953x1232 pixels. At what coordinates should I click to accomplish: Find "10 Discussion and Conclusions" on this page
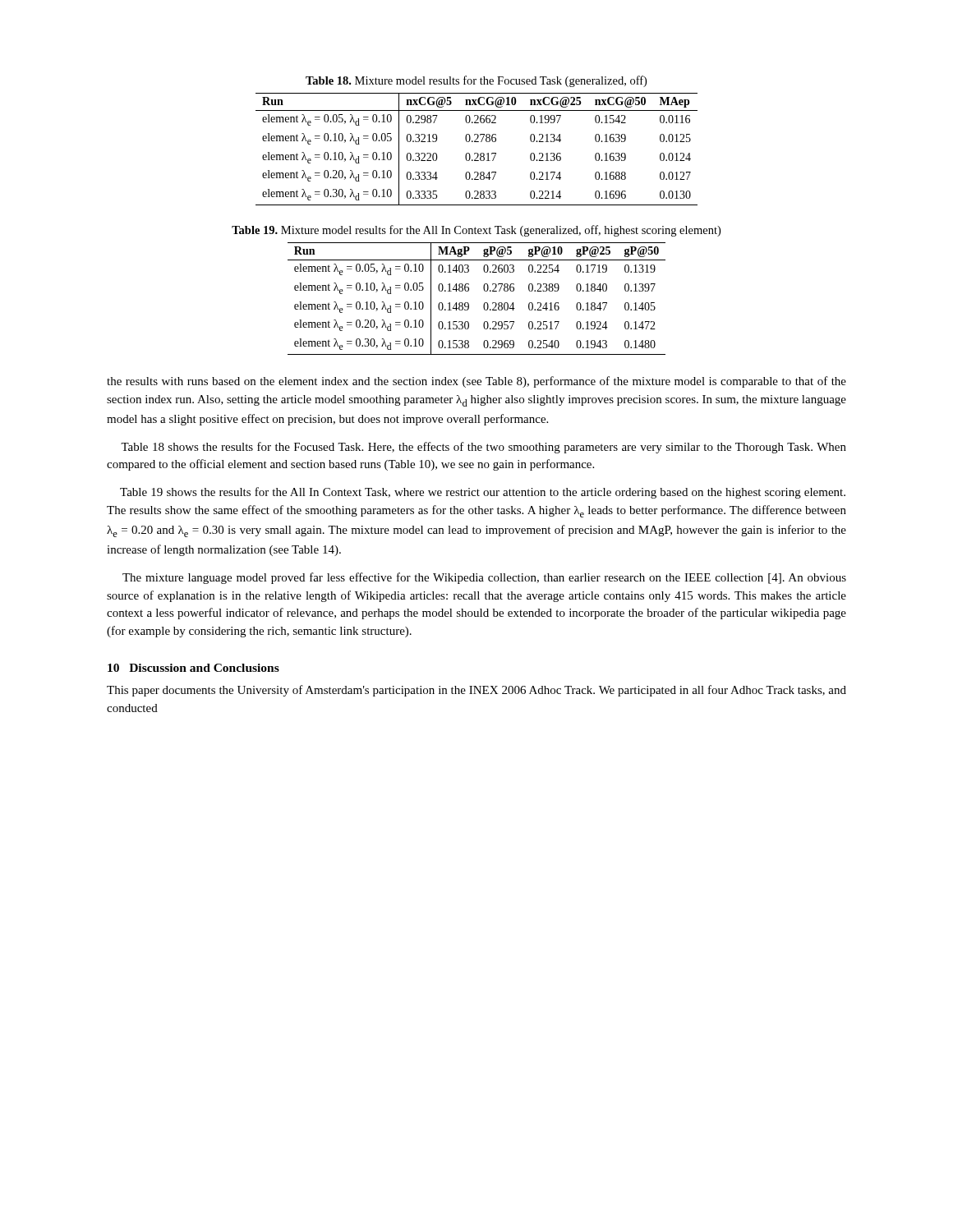193,667
